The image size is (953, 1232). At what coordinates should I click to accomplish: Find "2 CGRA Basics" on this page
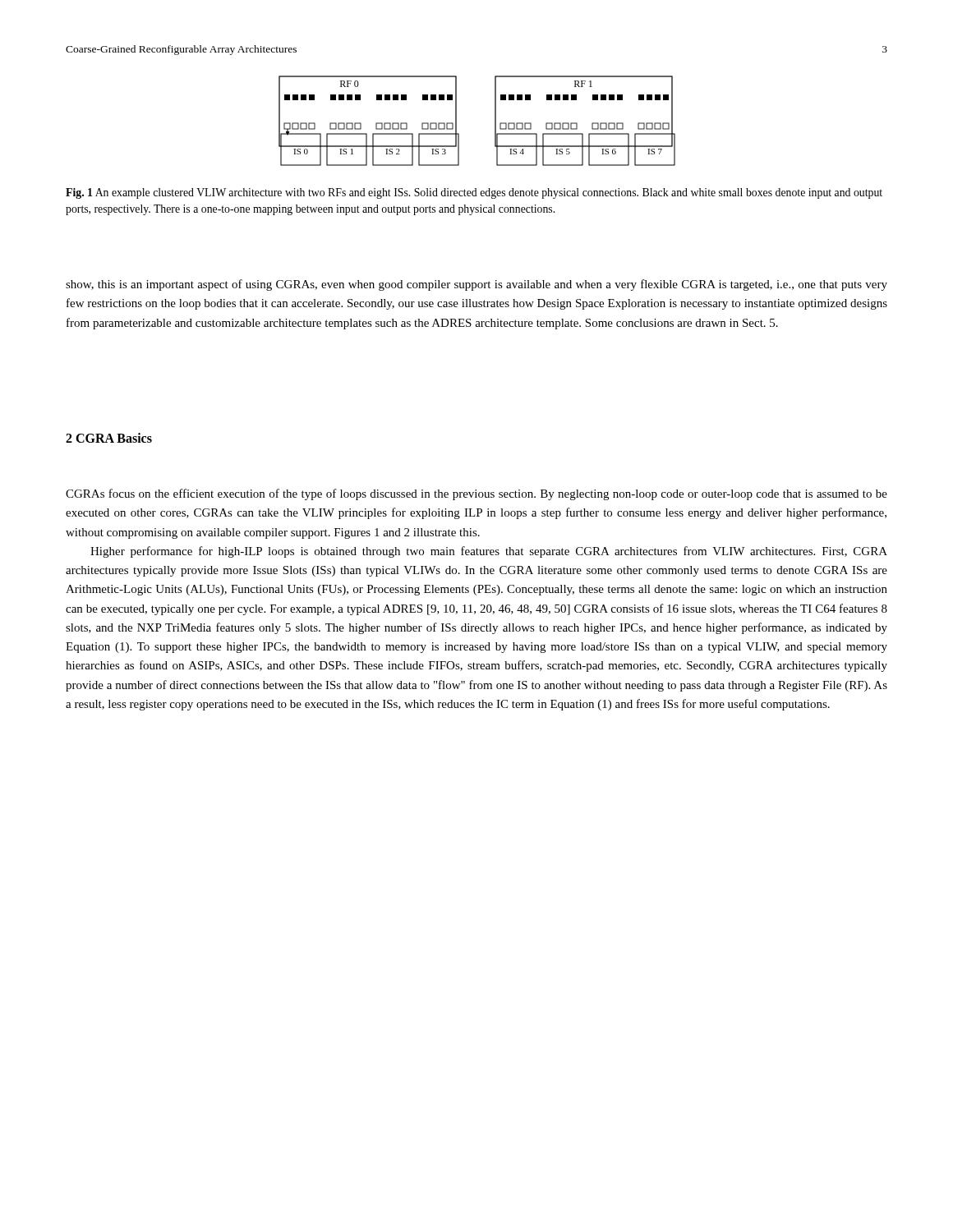(x=109, y=438)
